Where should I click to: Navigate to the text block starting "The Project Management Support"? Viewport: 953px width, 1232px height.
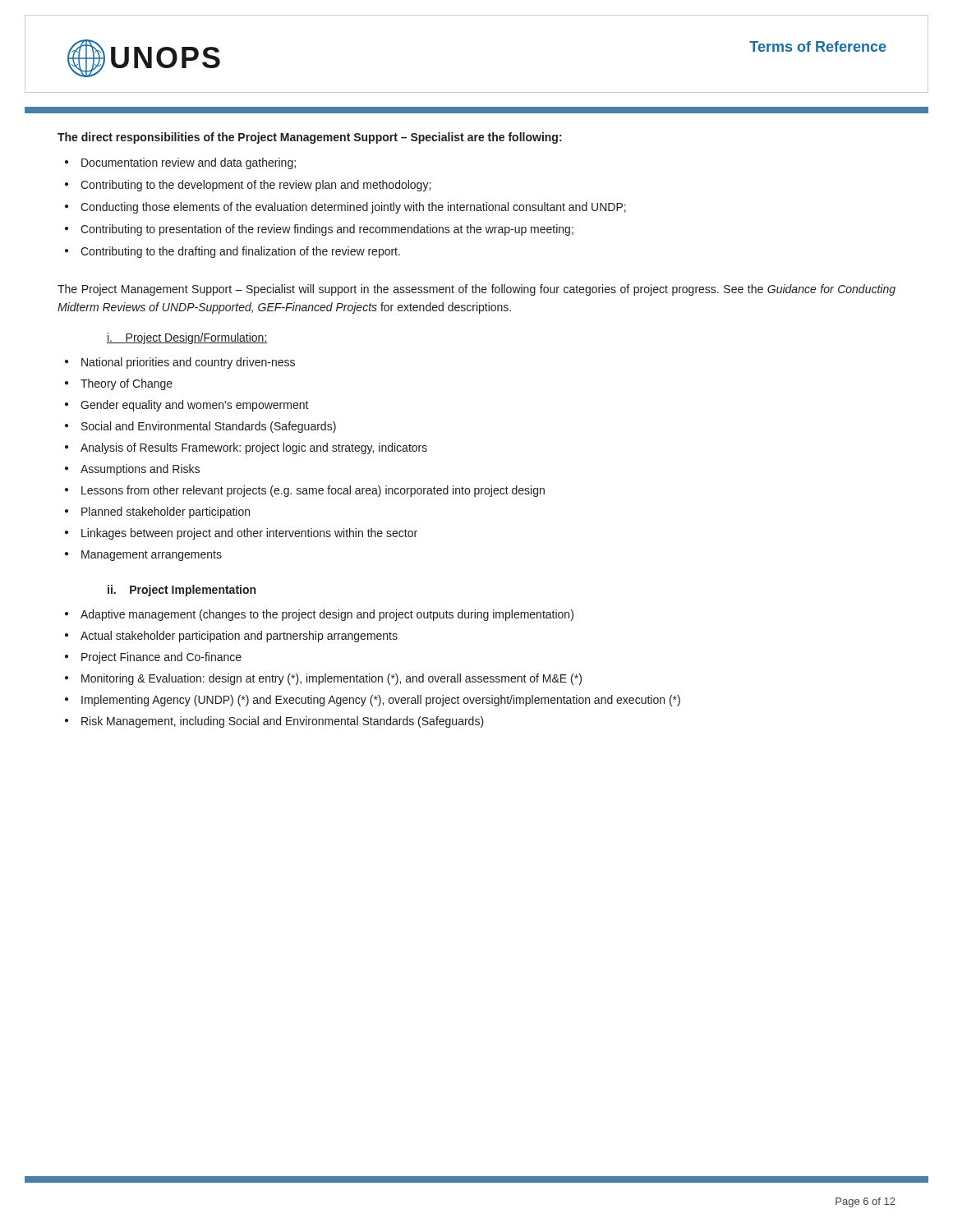[x=476, y=298]
